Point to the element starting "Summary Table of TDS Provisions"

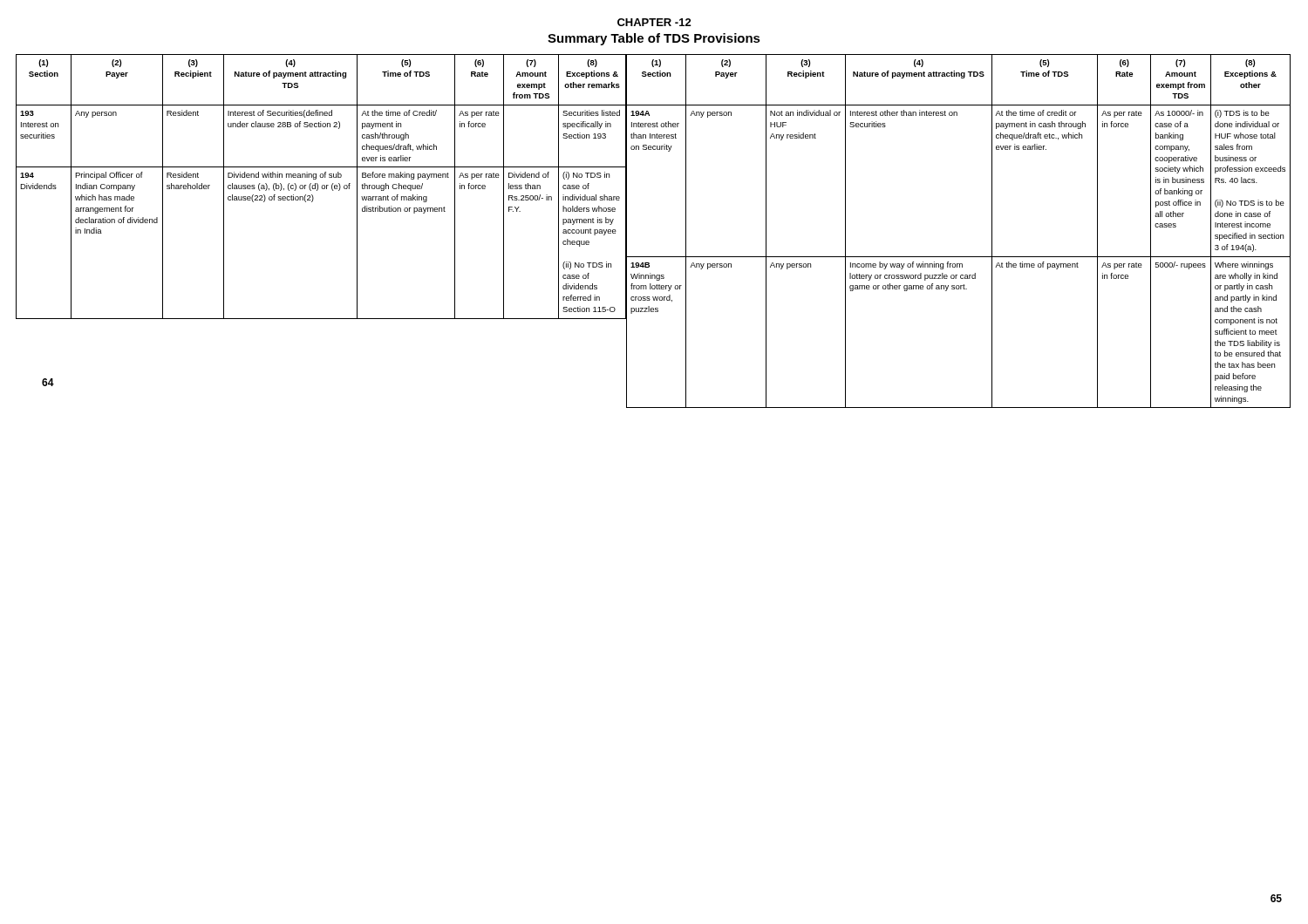click(x=654, y=38)
